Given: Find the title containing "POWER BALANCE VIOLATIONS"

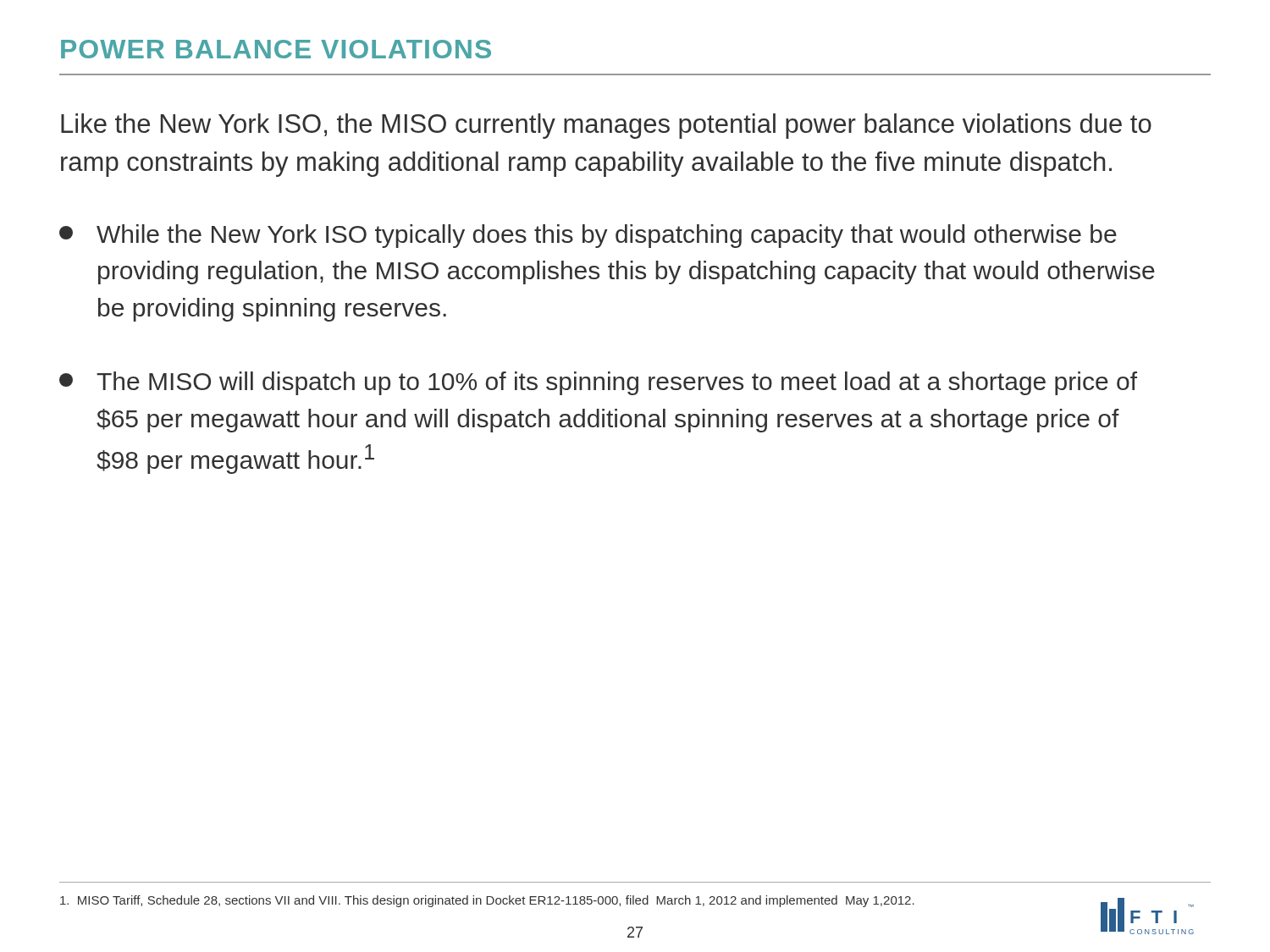Looking at the screenshot, I should (276, 49).
